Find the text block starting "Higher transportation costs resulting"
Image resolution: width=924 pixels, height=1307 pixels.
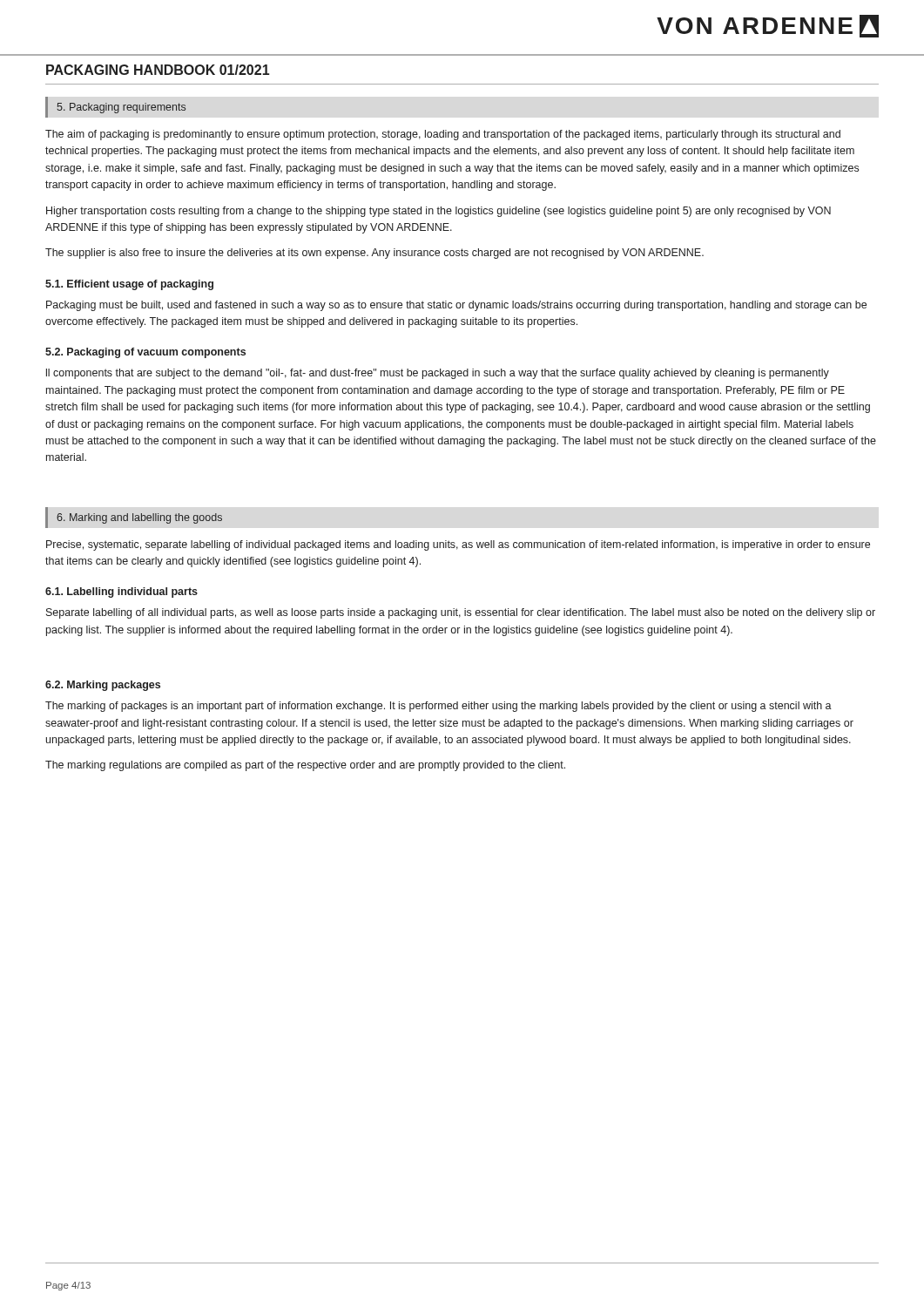click(438, 219)
